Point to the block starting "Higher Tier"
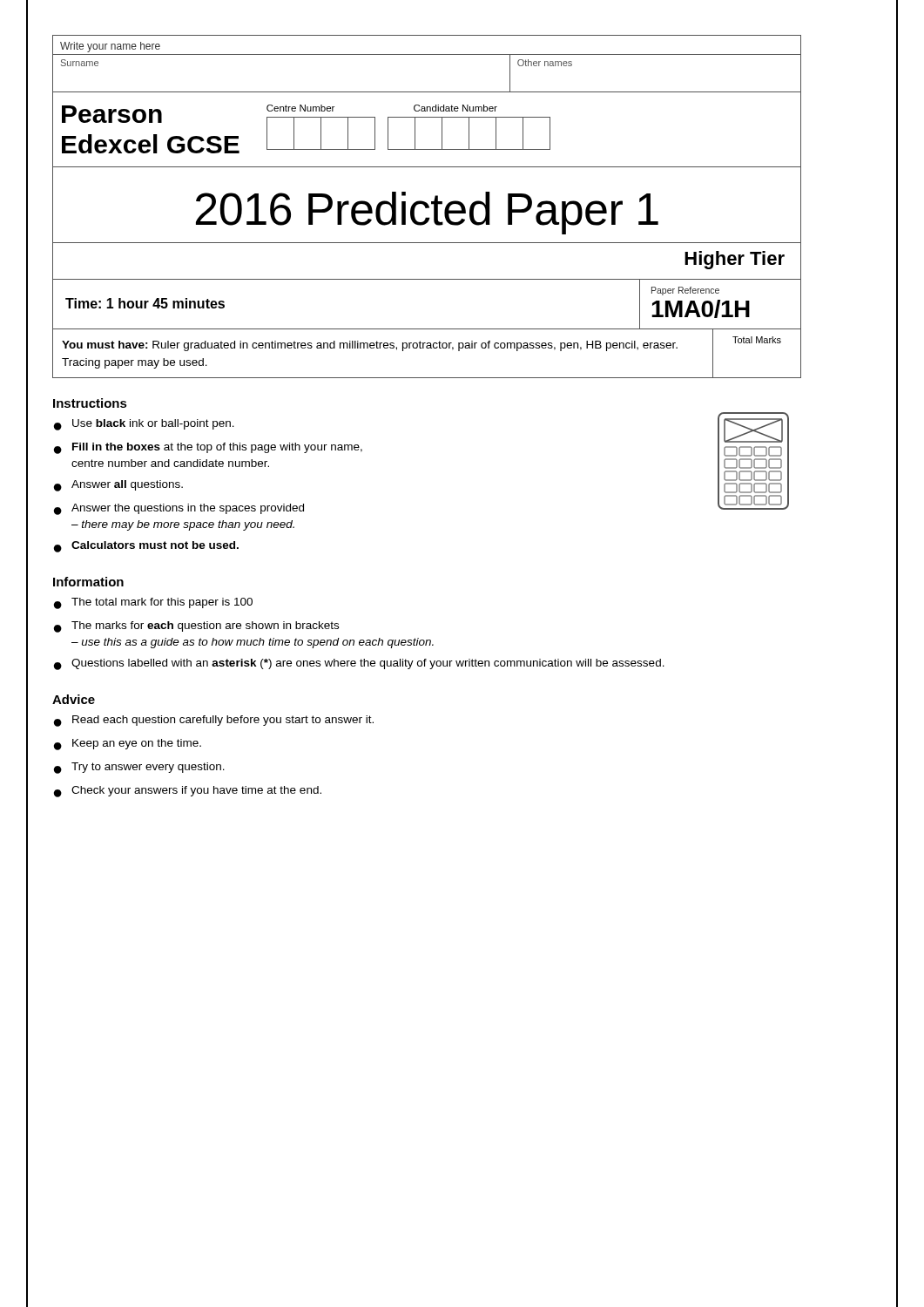Viewport: 924px width, 1307px height. pyautogui.click(x=734, y=258)
